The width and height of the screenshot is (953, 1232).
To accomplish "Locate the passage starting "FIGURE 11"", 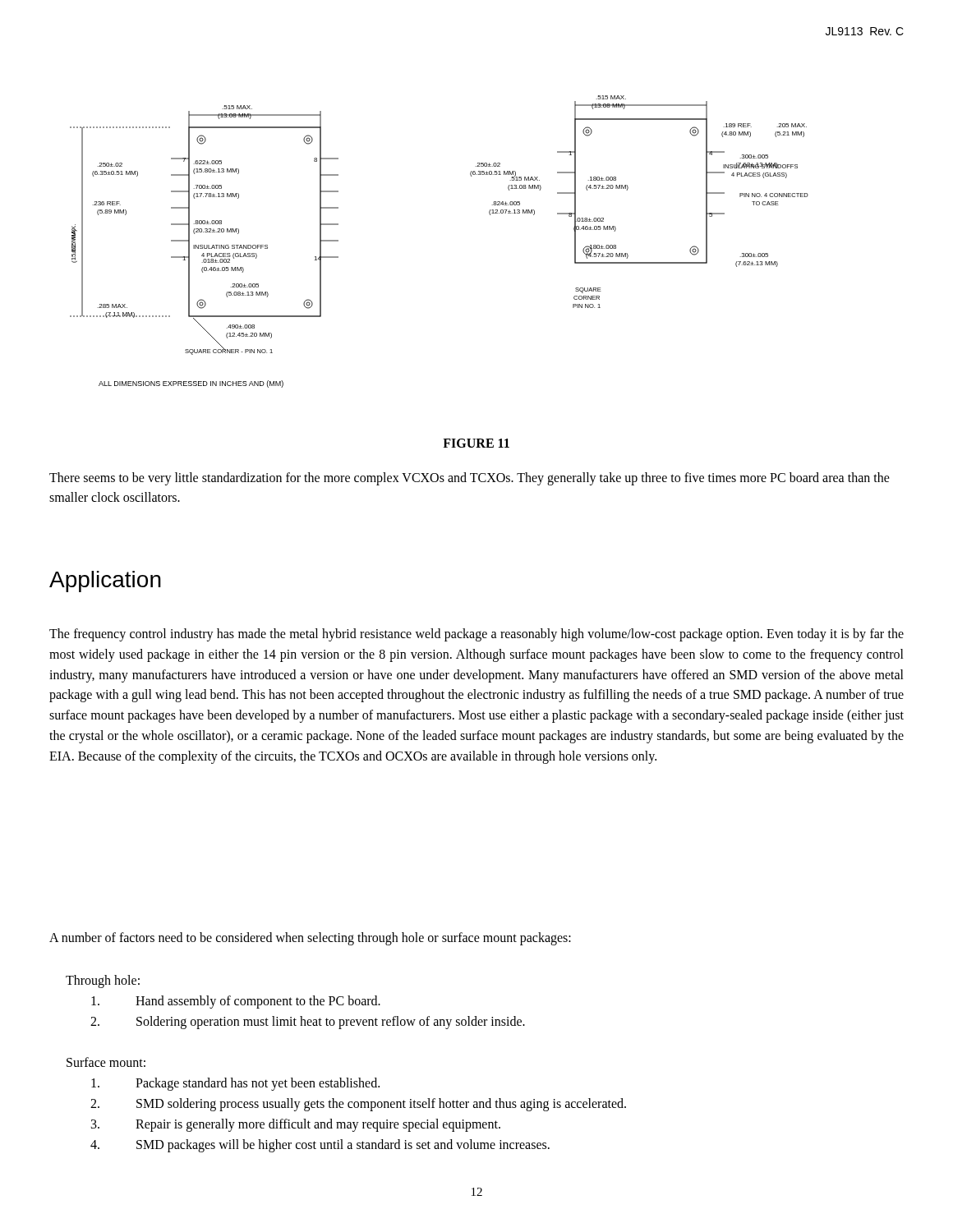I will (476, 443).
